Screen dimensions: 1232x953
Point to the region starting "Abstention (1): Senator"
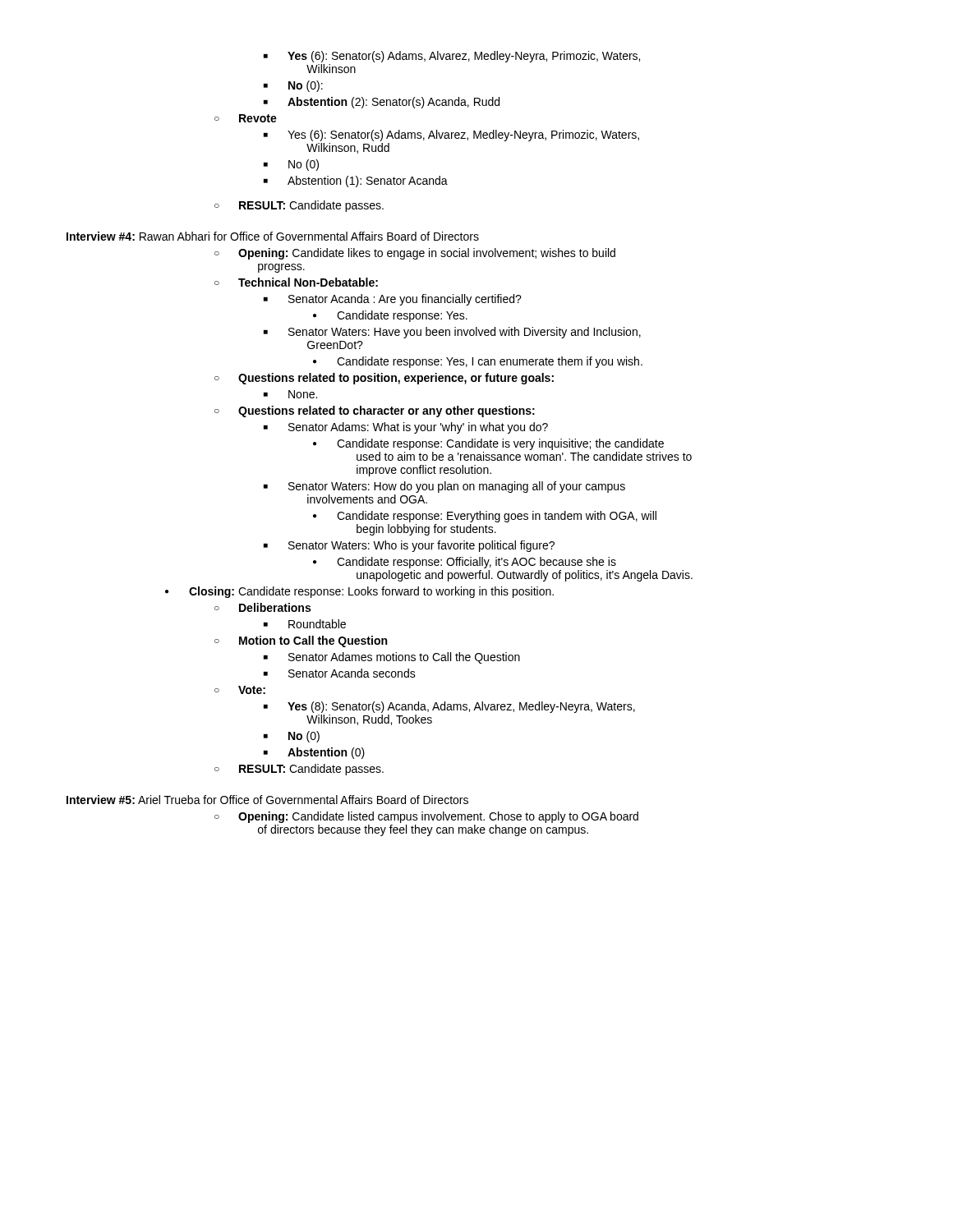[356, 182]
